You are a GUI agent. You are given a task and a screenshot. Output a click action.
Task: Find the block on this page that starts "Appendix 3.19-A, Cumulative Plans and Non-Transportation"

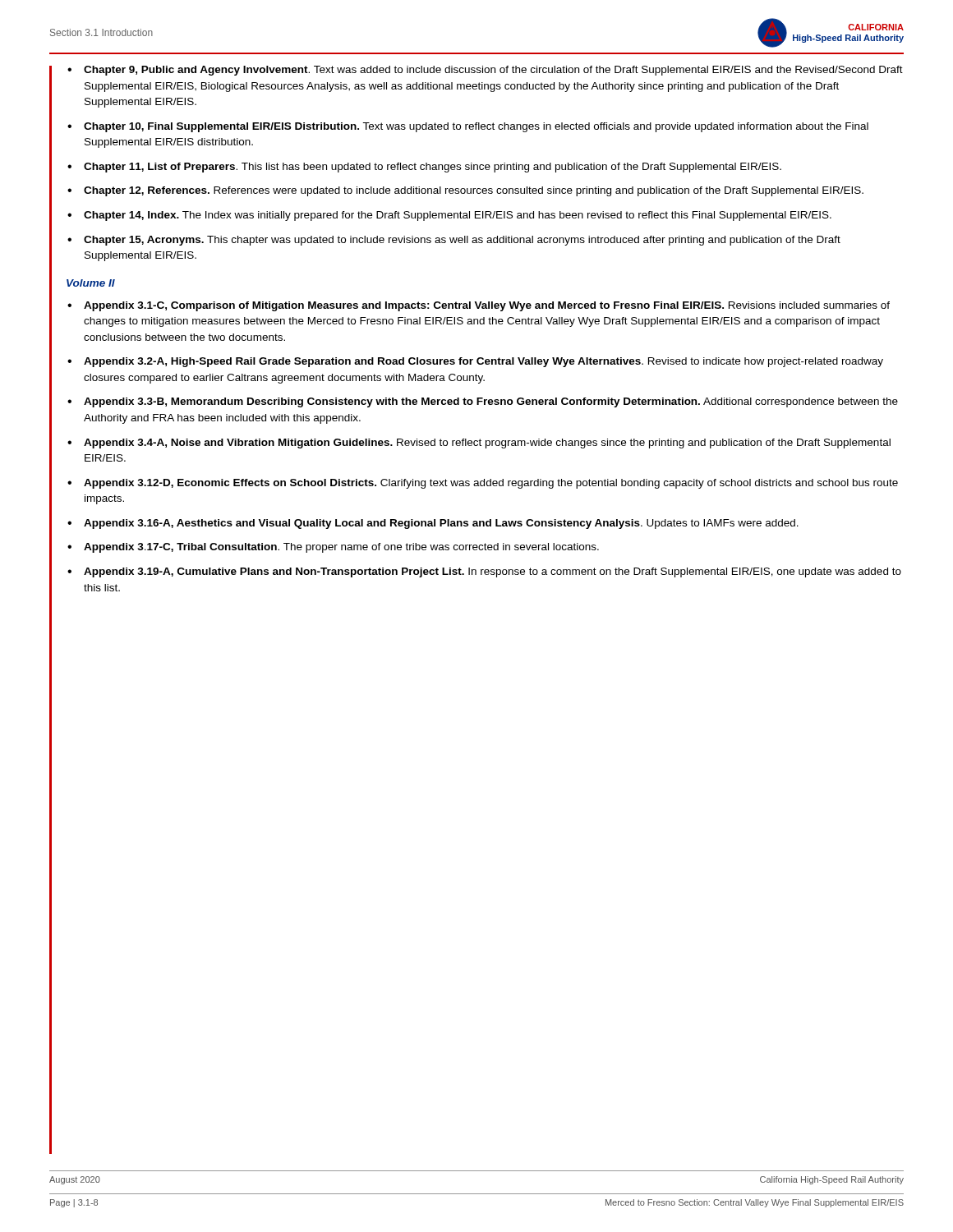(x=492, y=579)
